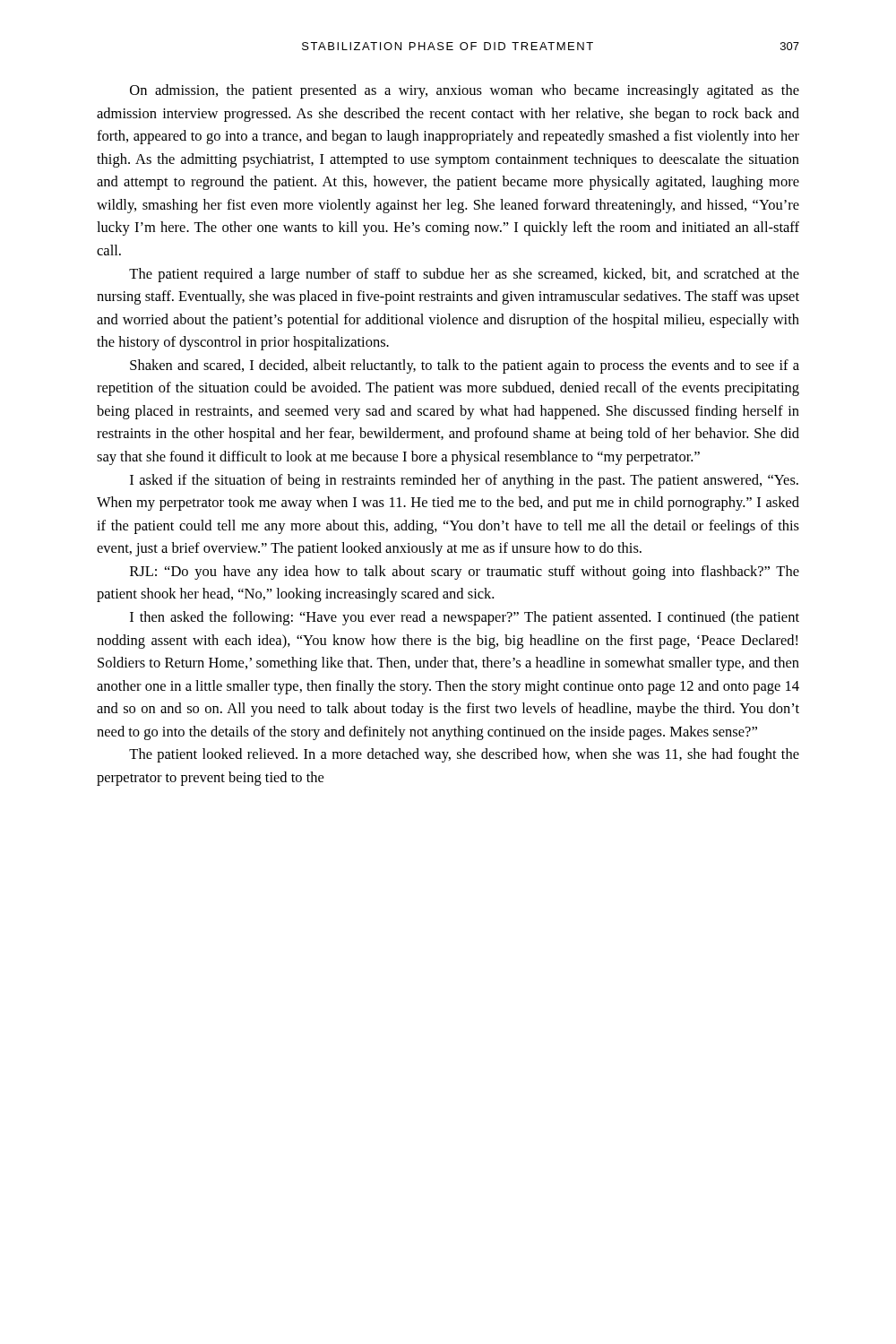Navigate to the block starting "Shaken and scared,"
This screenshot has height=1344, width=896.
click(448, 411)
